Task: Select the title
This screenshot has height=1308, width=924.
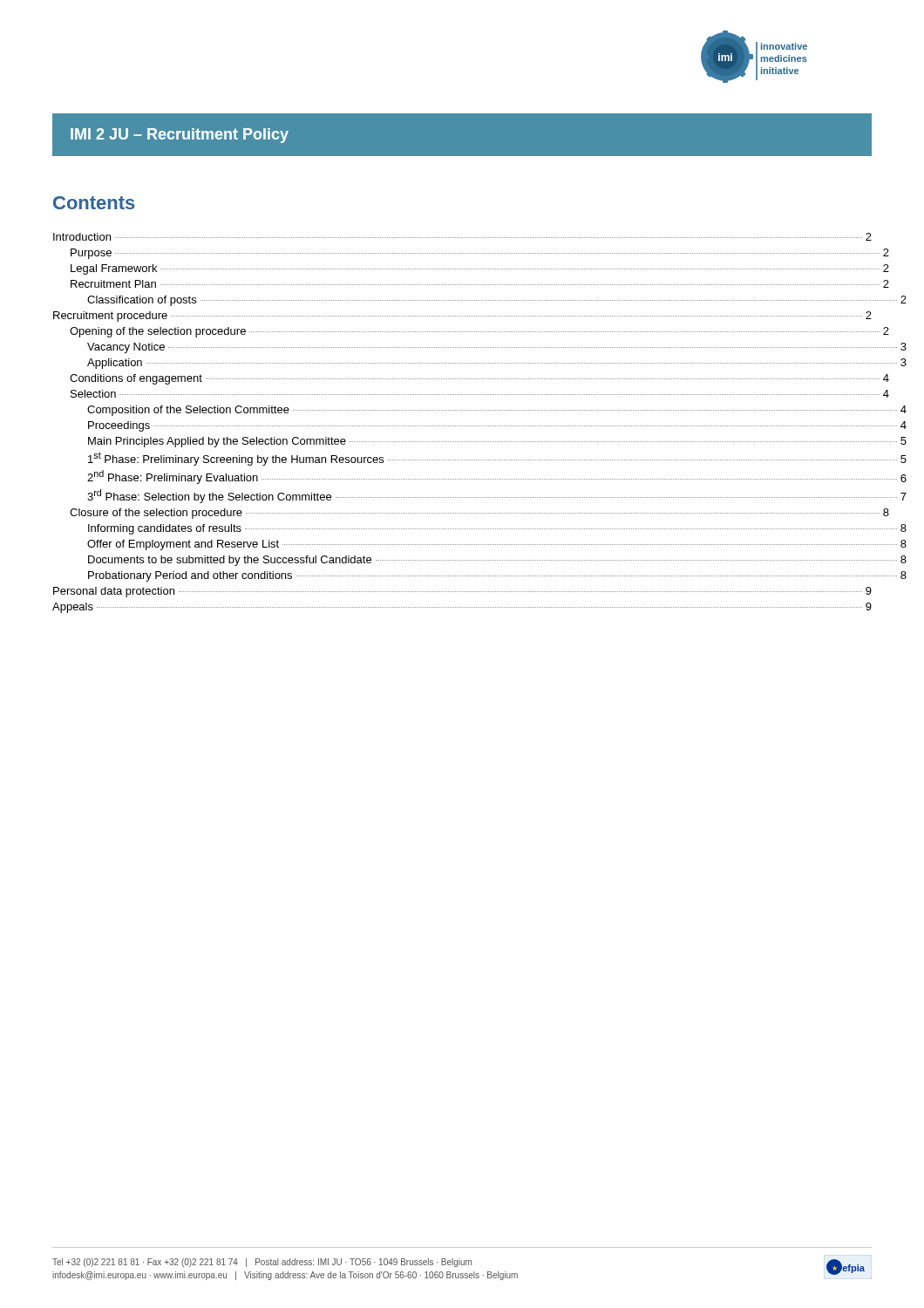Action: pos(462,135)
